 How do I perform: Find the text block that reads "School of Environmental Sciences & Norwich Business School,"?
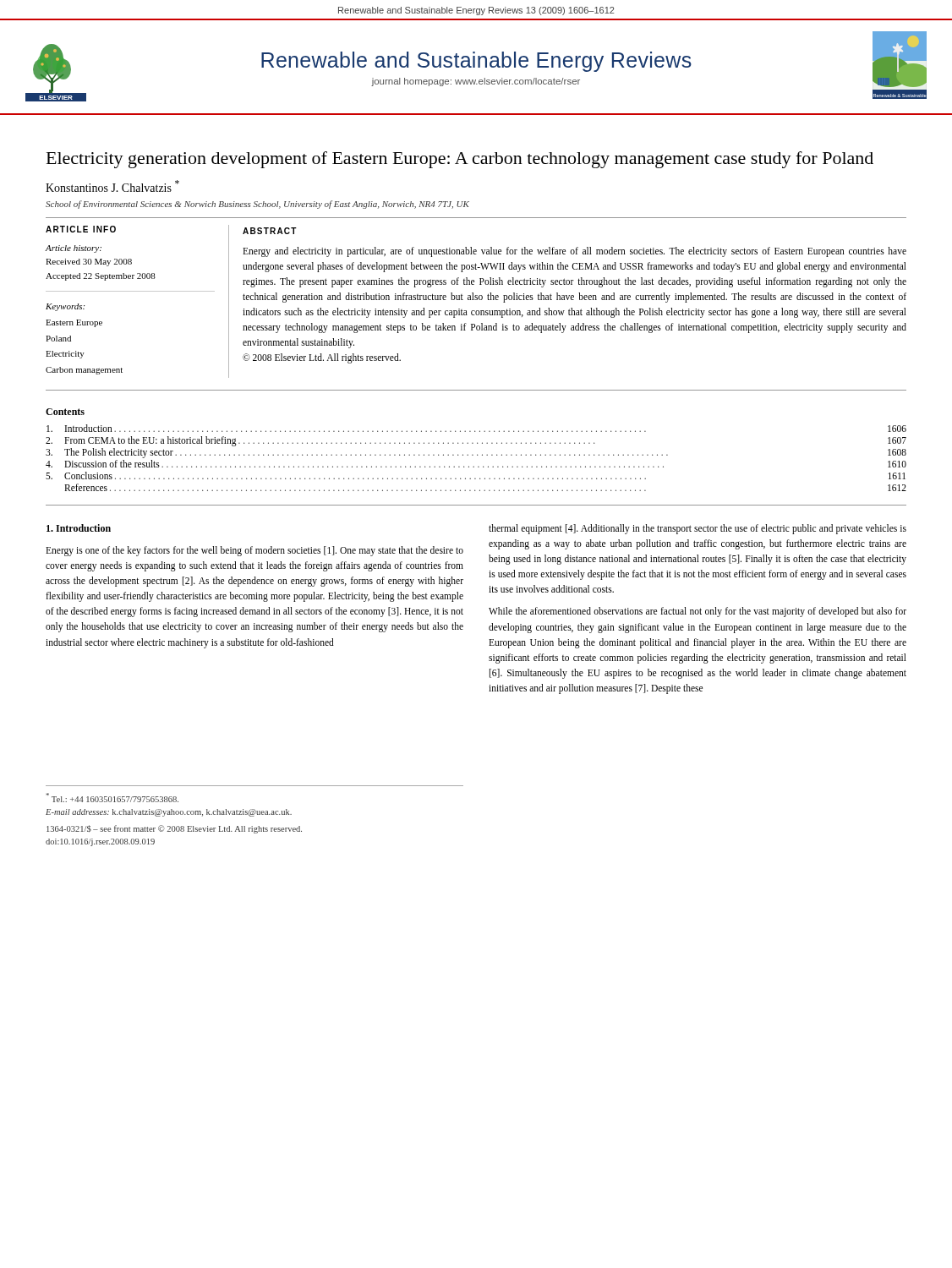pyautogui.click(x=257, y=204)
